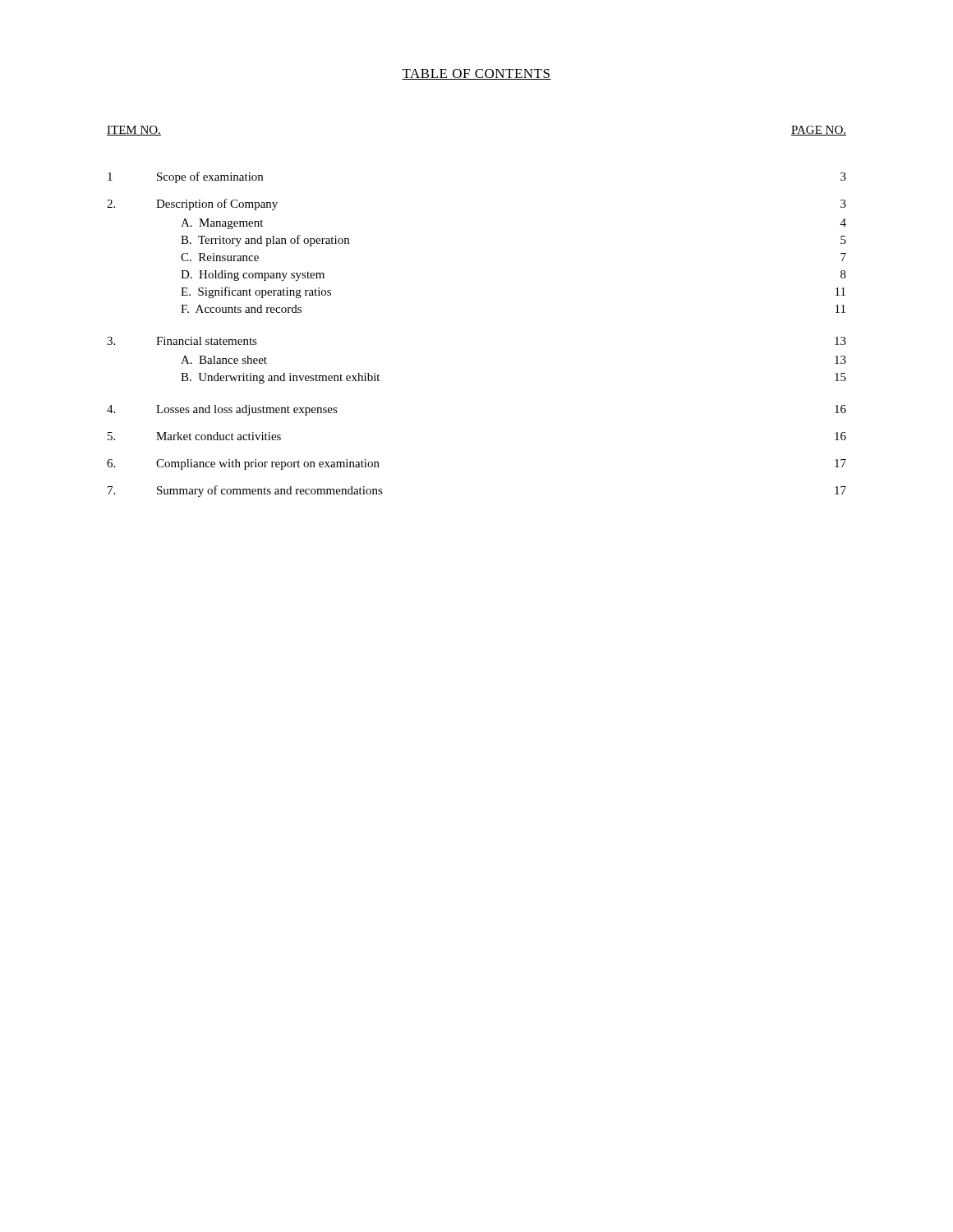Navigate to the text starting "ITEM NO."

pyautogui.click(x=134, y=130)
